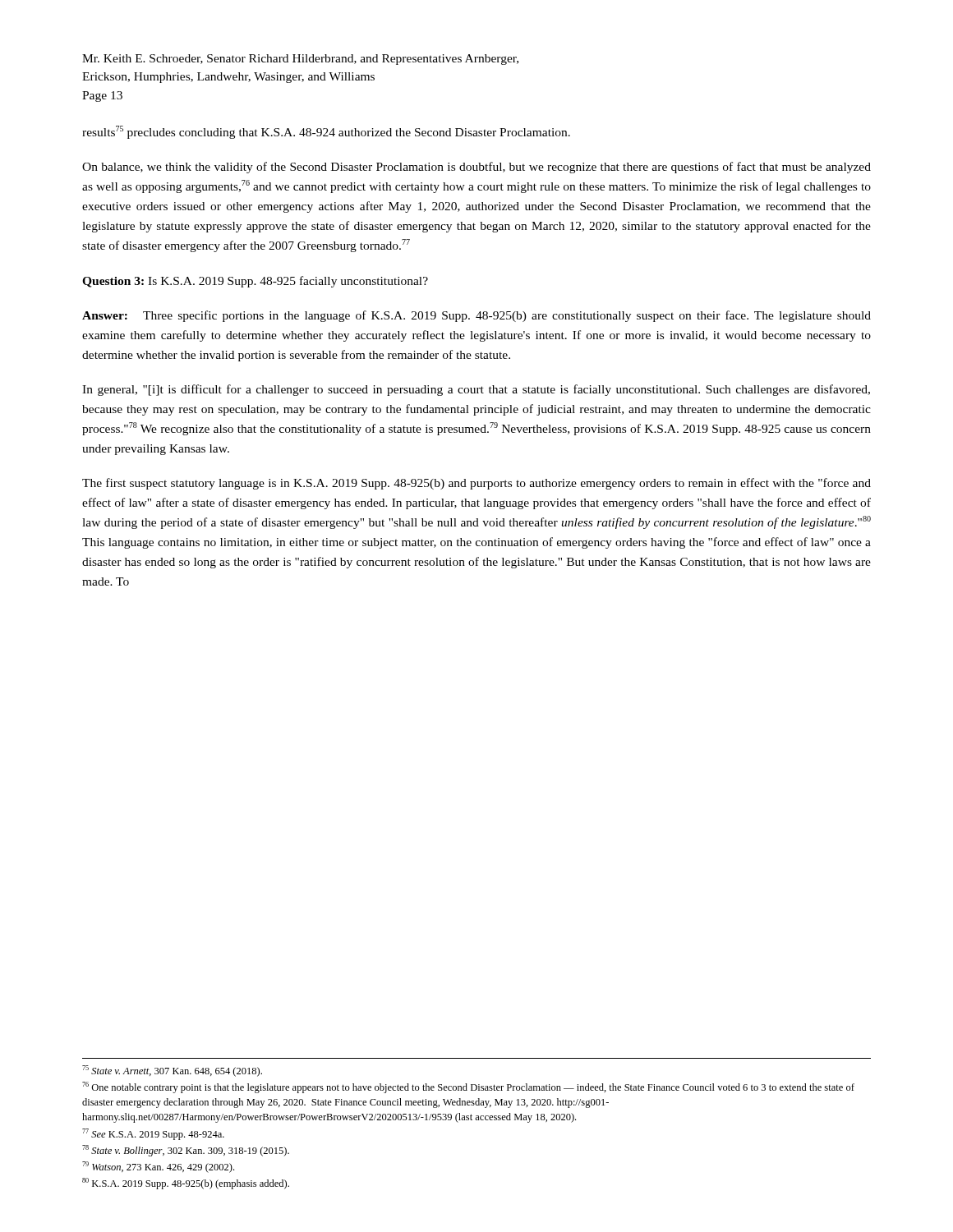953x1232 pixels.
Task: Find the footnote containing "79 Watson, 273 Kan. 426, 429"
Action: [159, 1166]
